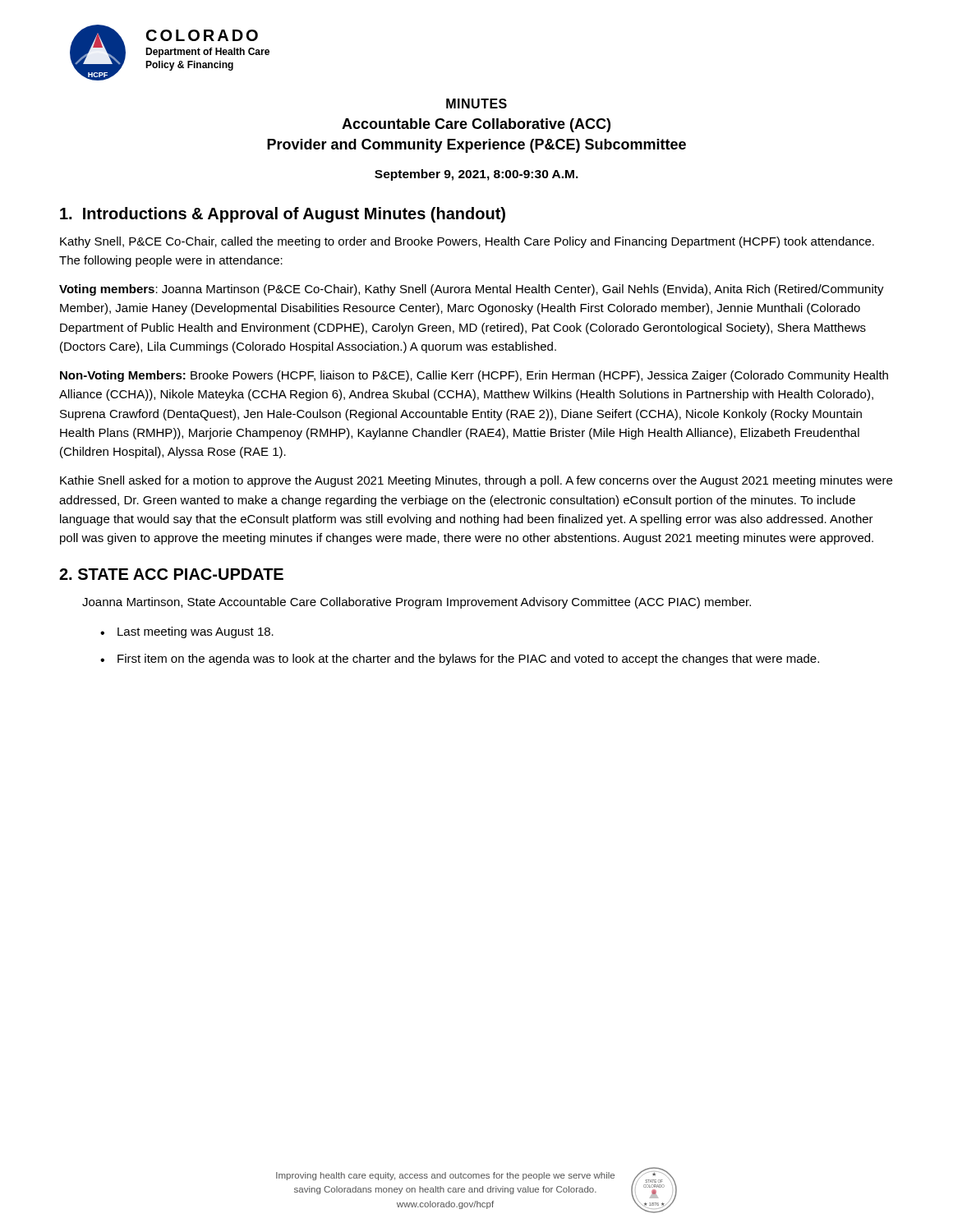This screenshot has width=953, height=1232.
Task: Select the section header containing "2. STATE ACC PIAC-UPDATE"
Action: click(172, 574)
